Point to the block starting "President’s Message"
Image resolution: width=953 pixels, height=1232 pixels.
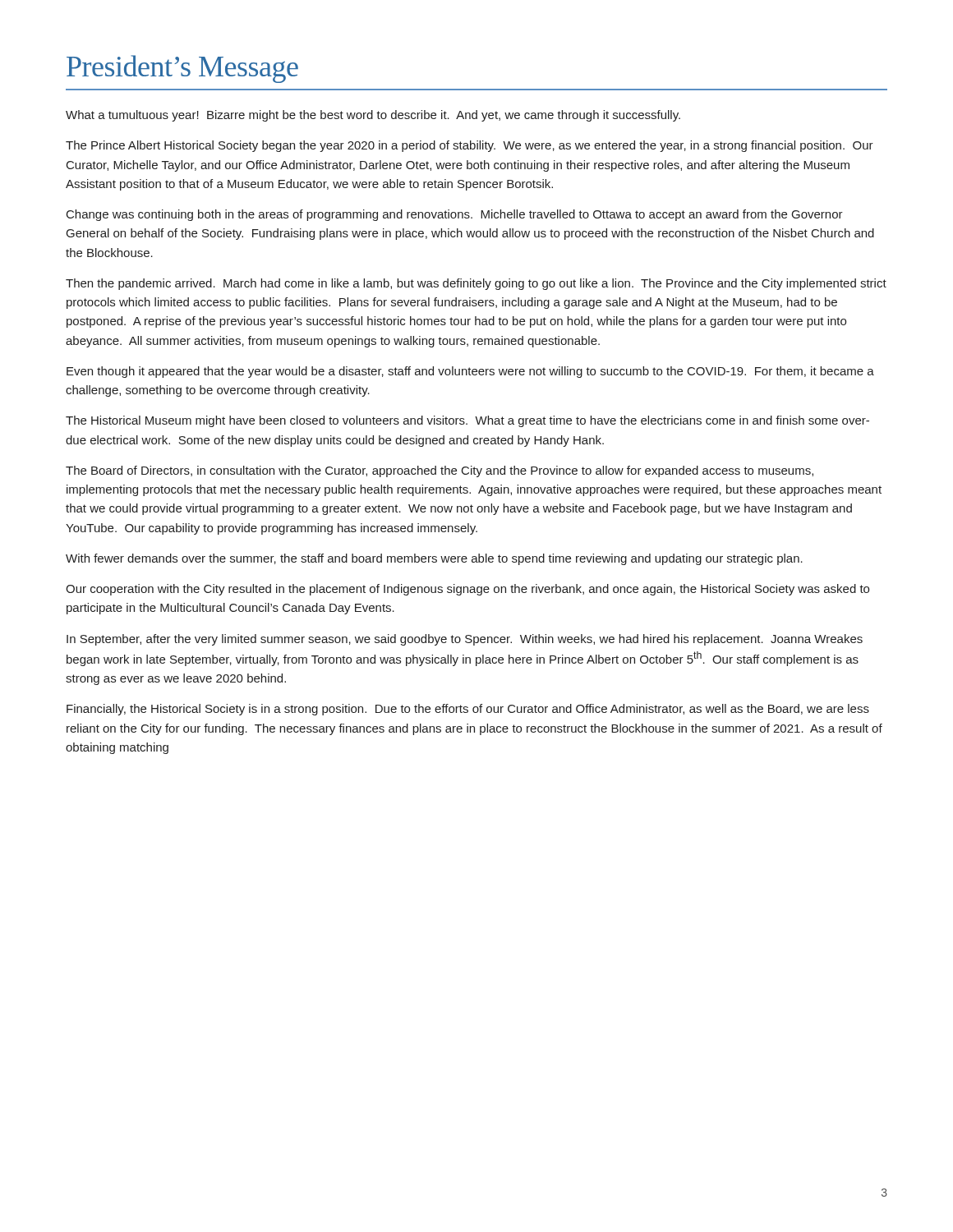(182, 69)
